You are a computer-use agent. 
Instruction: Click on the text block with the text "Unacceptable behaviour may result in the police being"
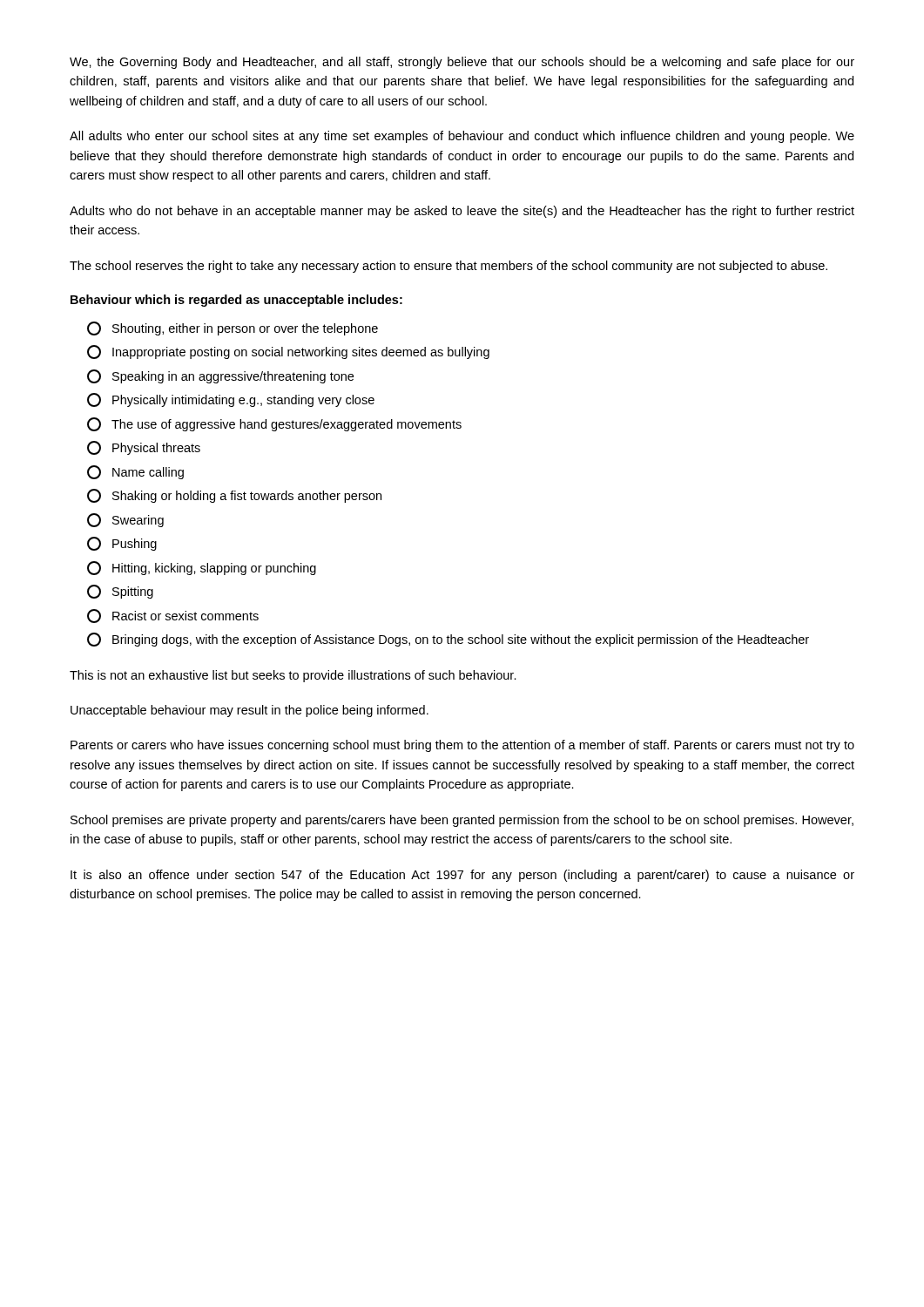(249, 710)
